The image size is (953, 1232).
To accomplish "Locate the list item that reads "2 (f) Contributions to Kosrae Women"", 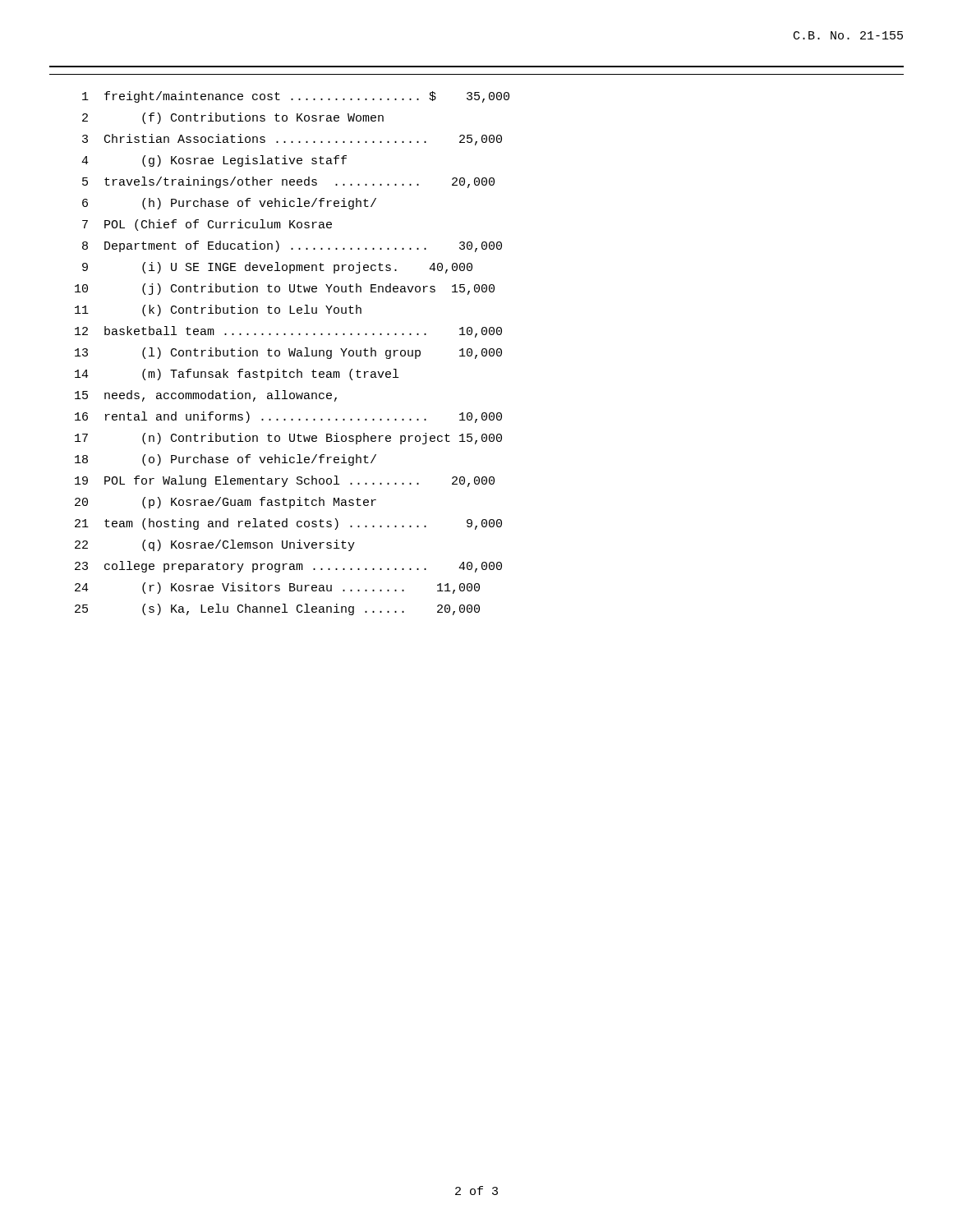I will coord(233,118).
